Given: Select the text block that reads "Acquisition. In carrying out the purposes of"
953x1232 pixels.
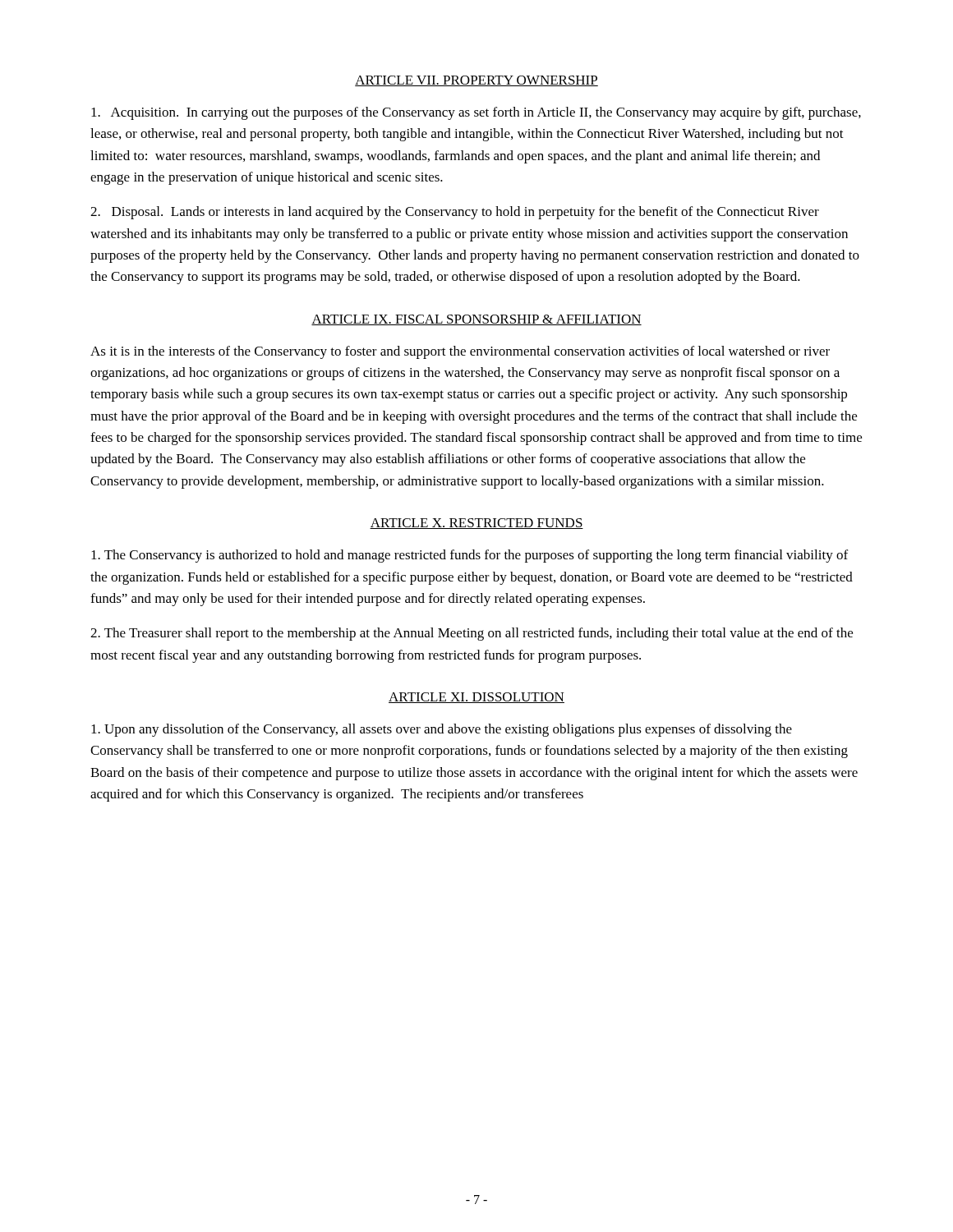Looking at the screenshot, I should (x=476, y=145).
